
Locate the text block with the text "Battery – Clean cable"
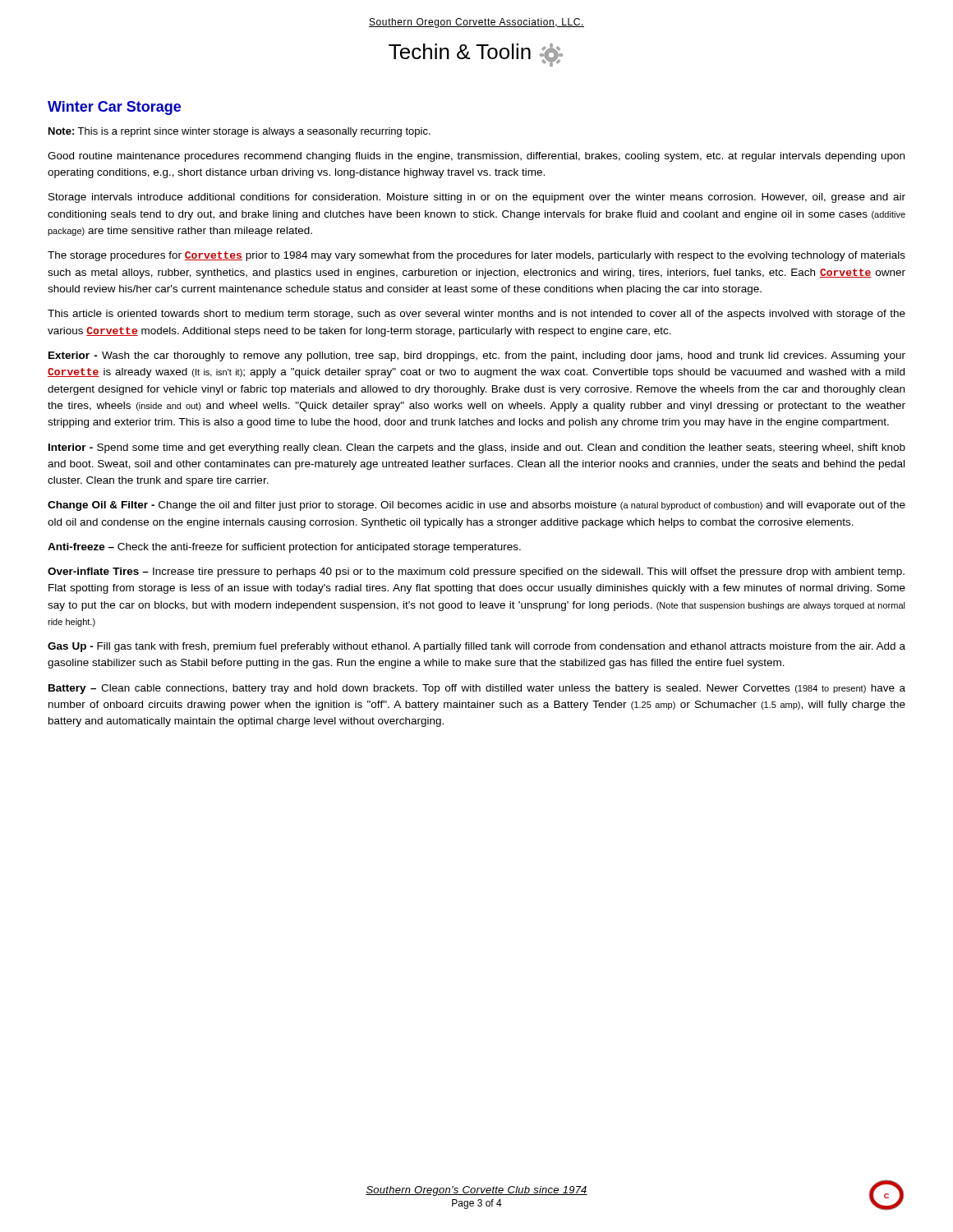(x=476, y=705)
